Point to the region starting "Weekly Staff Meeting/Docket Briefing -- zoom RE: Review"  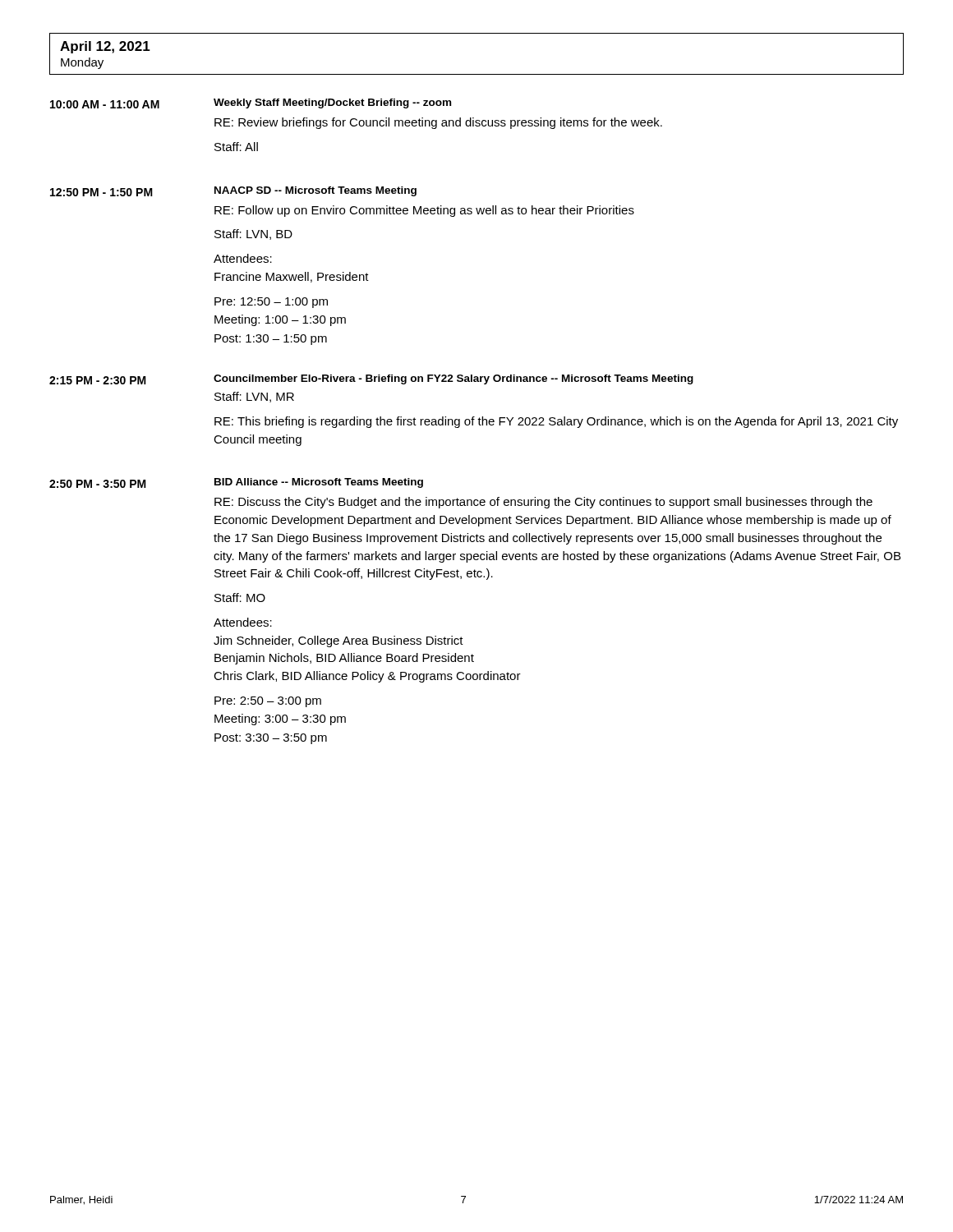[559, 126]
